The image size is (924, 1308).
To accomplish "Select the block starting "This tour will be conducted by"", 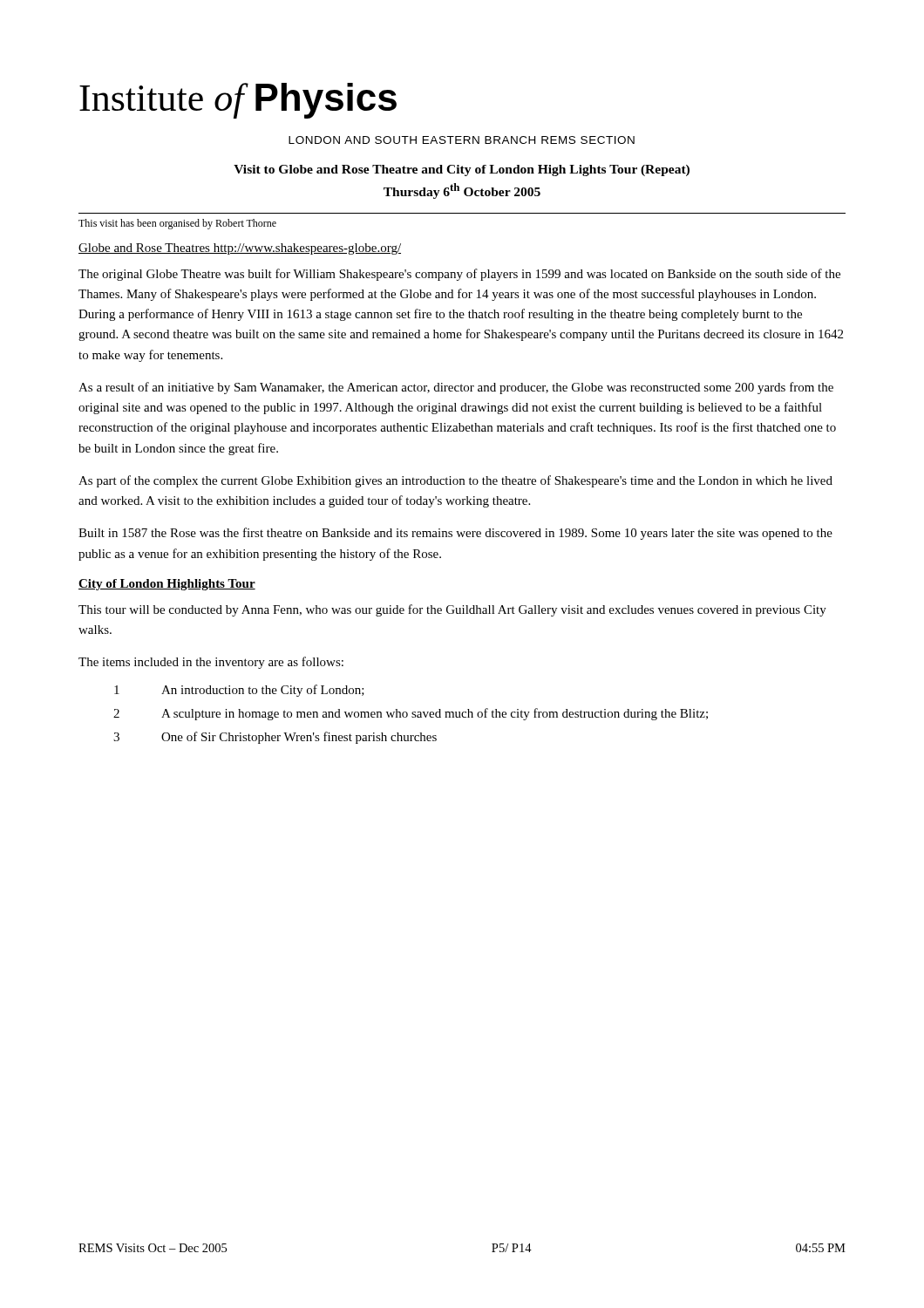I will click(x=452, y=620).
